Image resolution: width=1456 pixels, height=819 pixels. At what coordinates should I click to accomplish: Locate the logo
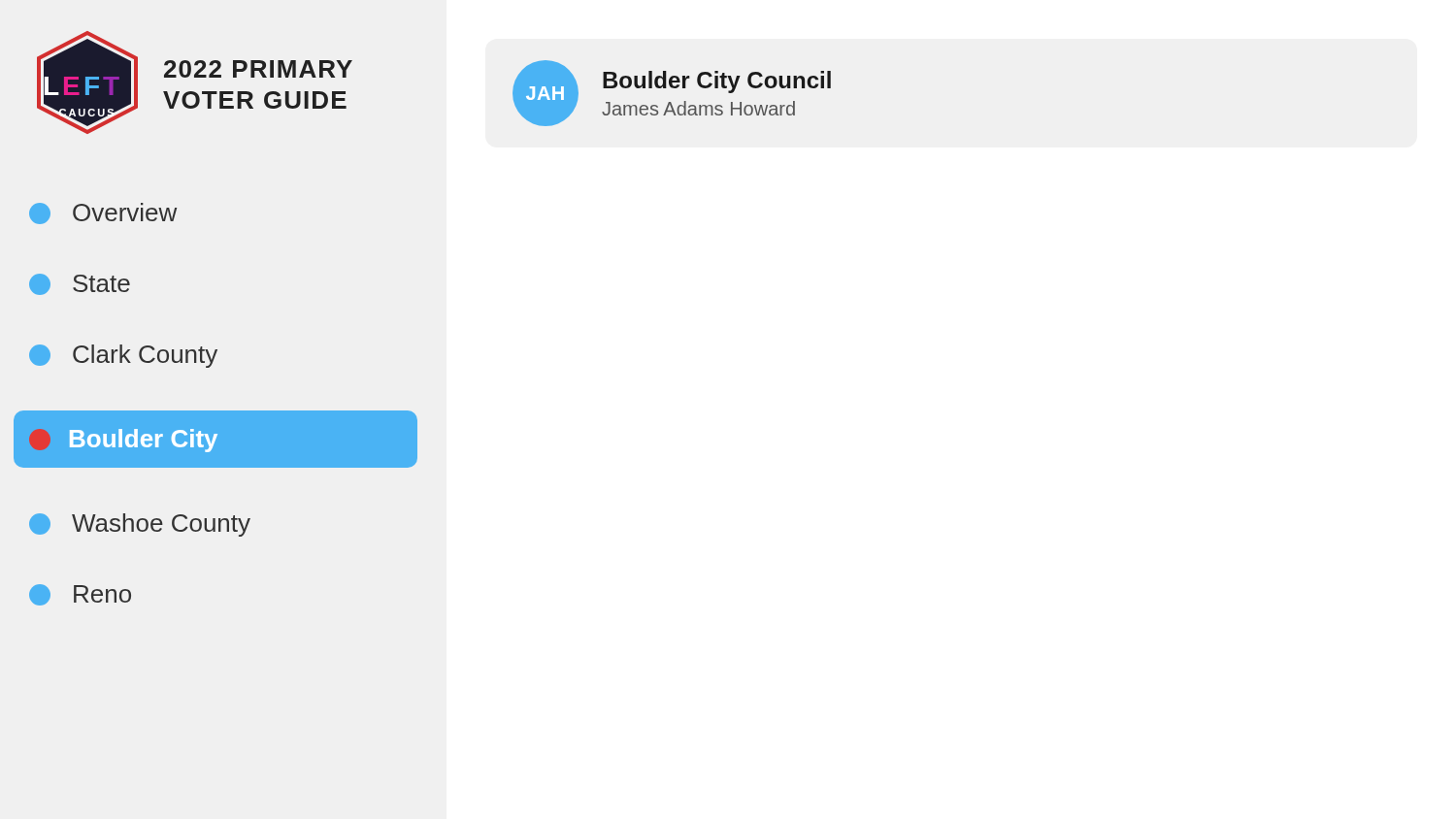click(x=87, y=84)
